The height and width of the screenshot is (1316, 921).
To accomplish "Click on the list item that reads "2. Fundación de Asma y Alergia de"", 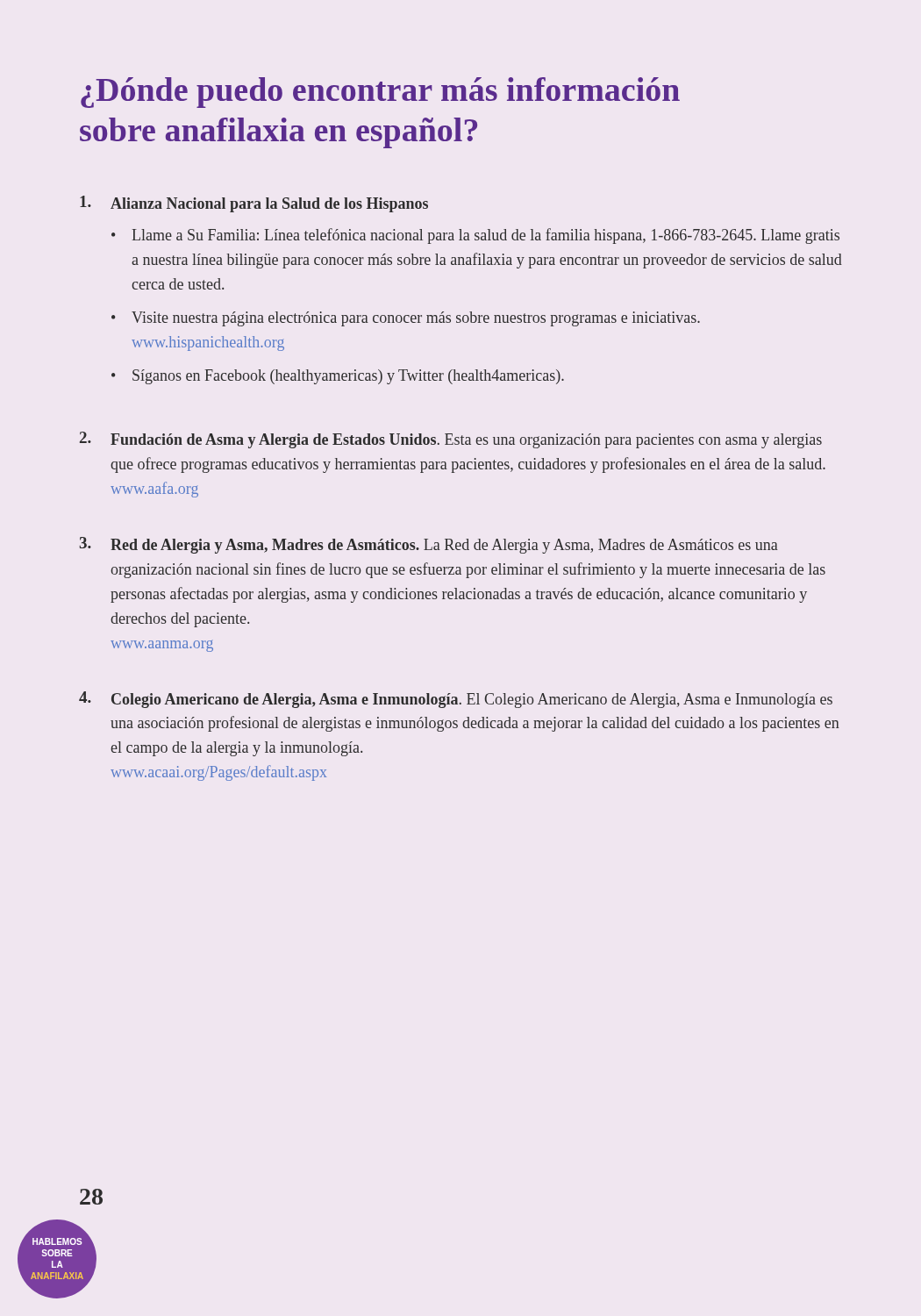I will coord(460,465).
